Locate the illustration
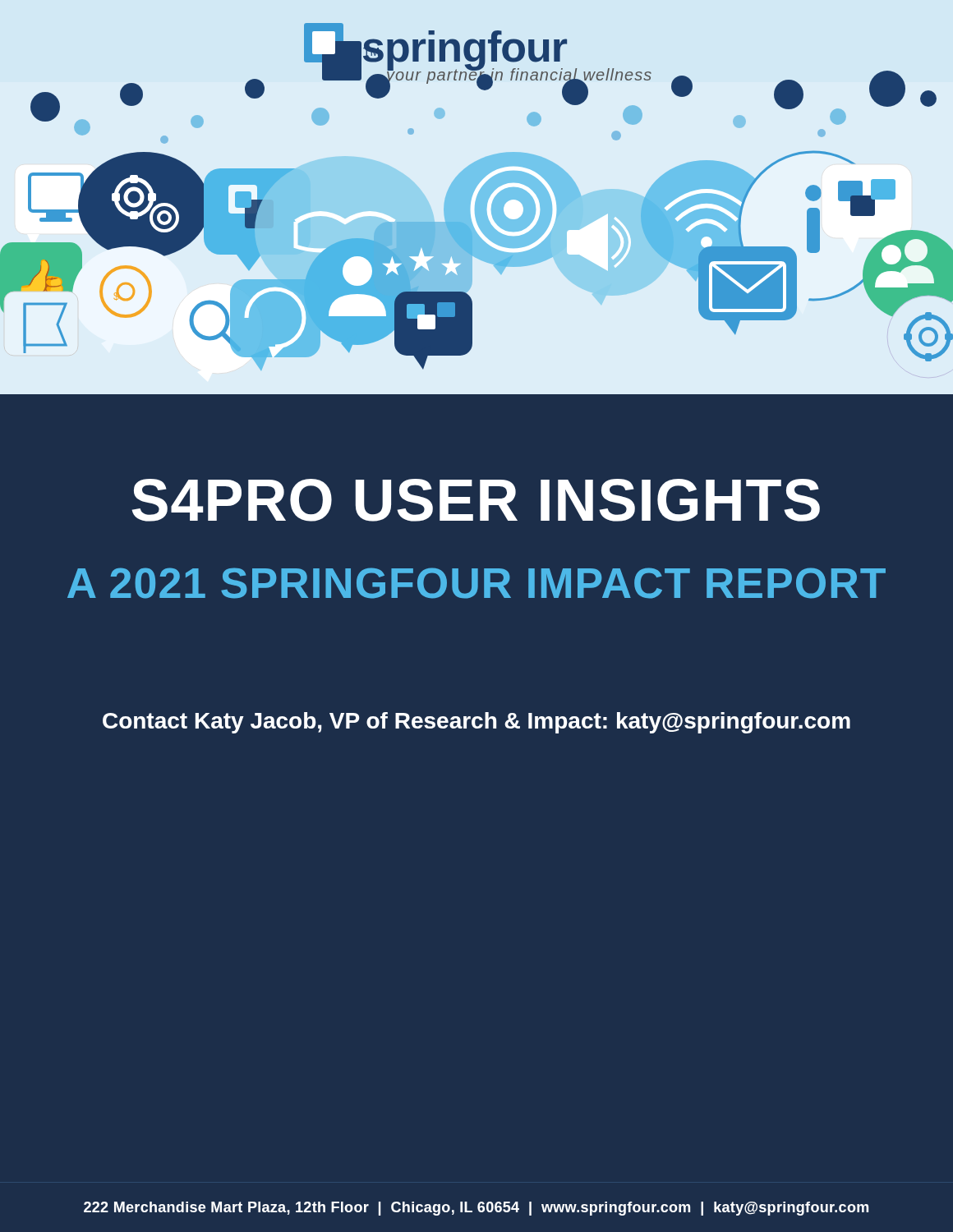 click(x=476, y=197)
